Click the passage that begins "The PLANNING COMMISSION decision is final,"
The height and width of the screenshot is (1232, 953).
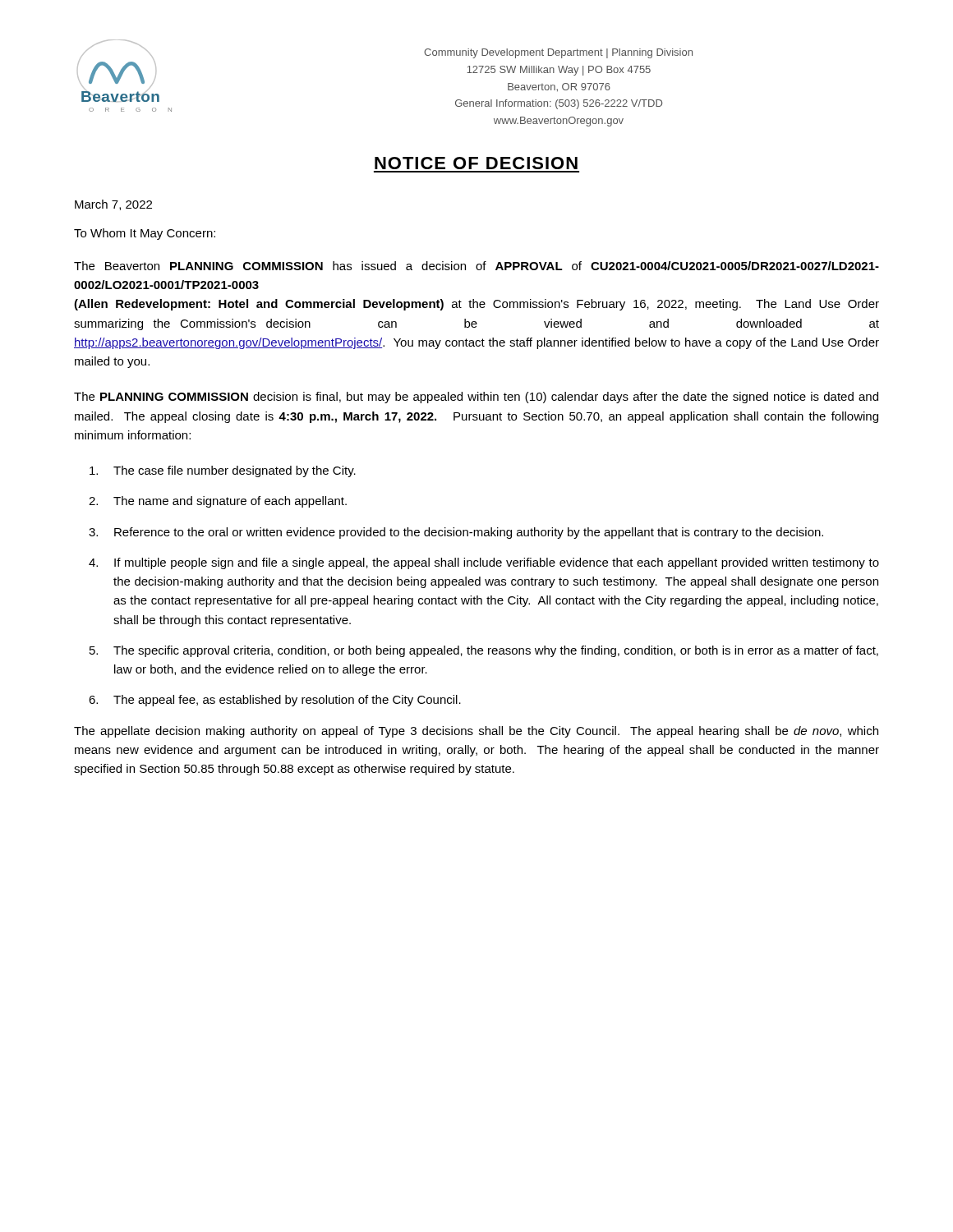pyautogui.click(x=476, y=416)
